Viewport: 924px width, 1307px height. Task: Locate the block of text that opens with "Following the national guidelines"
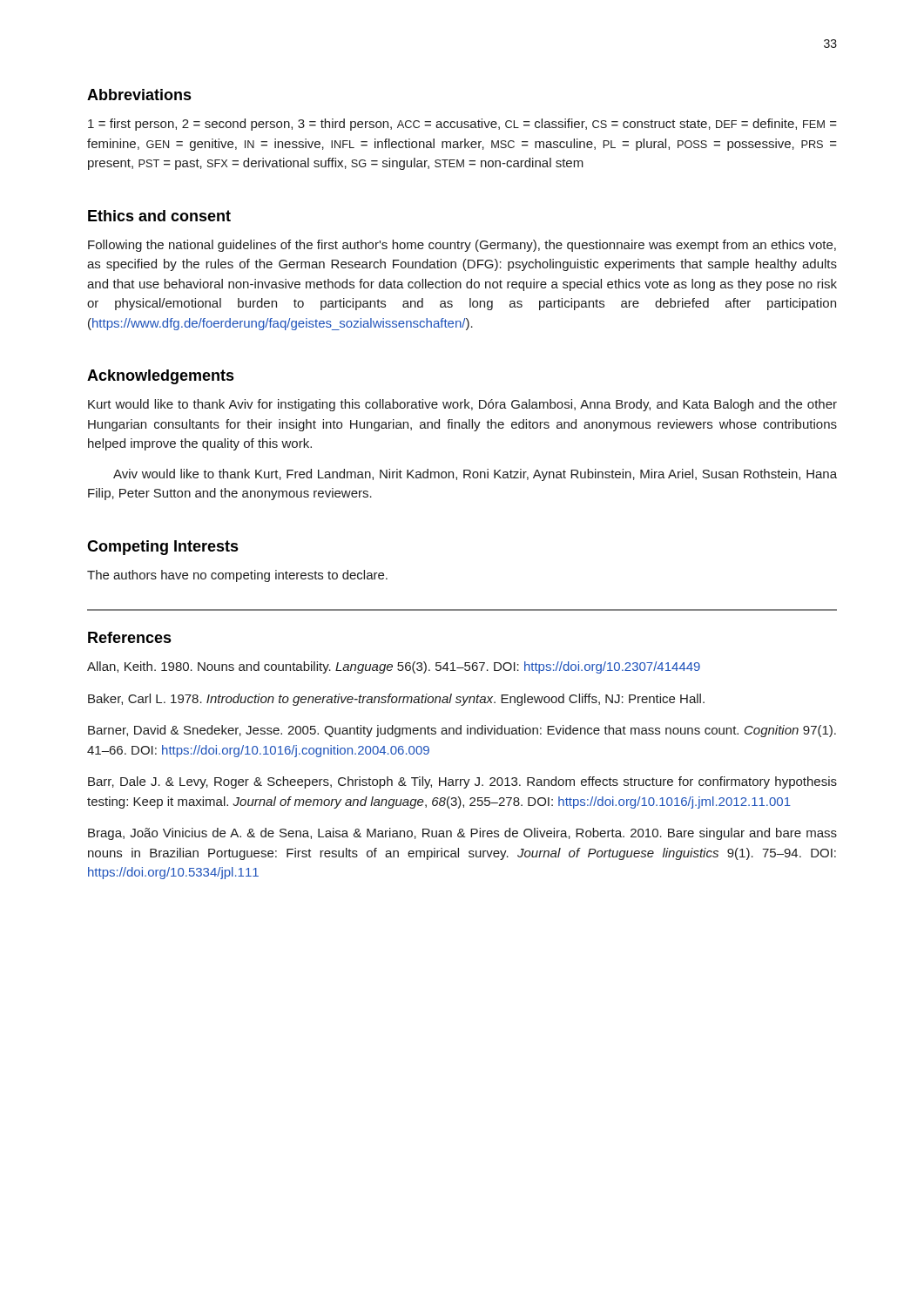[462, 284]
